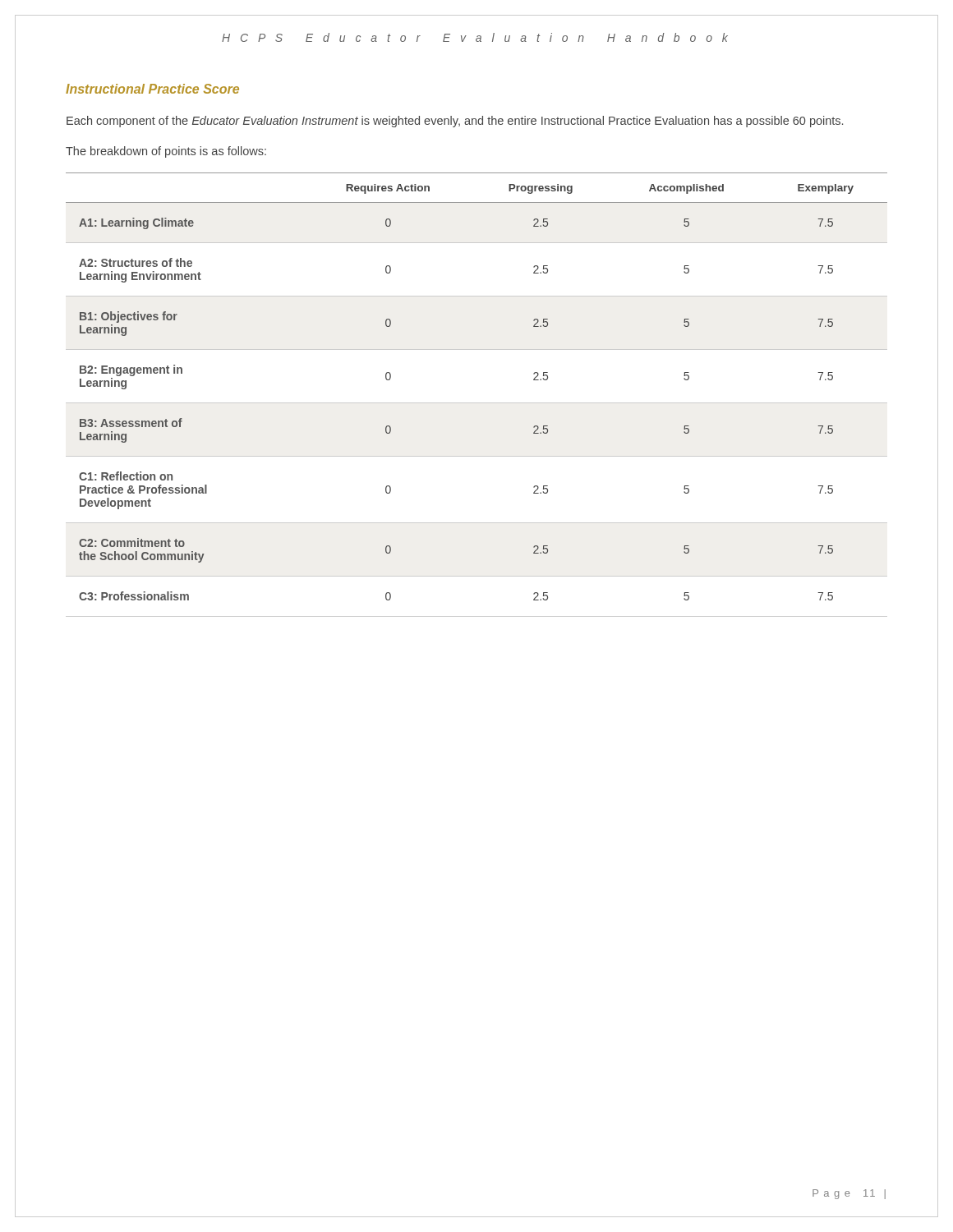Where does it say "Instructional Practice Score"?

153,89
